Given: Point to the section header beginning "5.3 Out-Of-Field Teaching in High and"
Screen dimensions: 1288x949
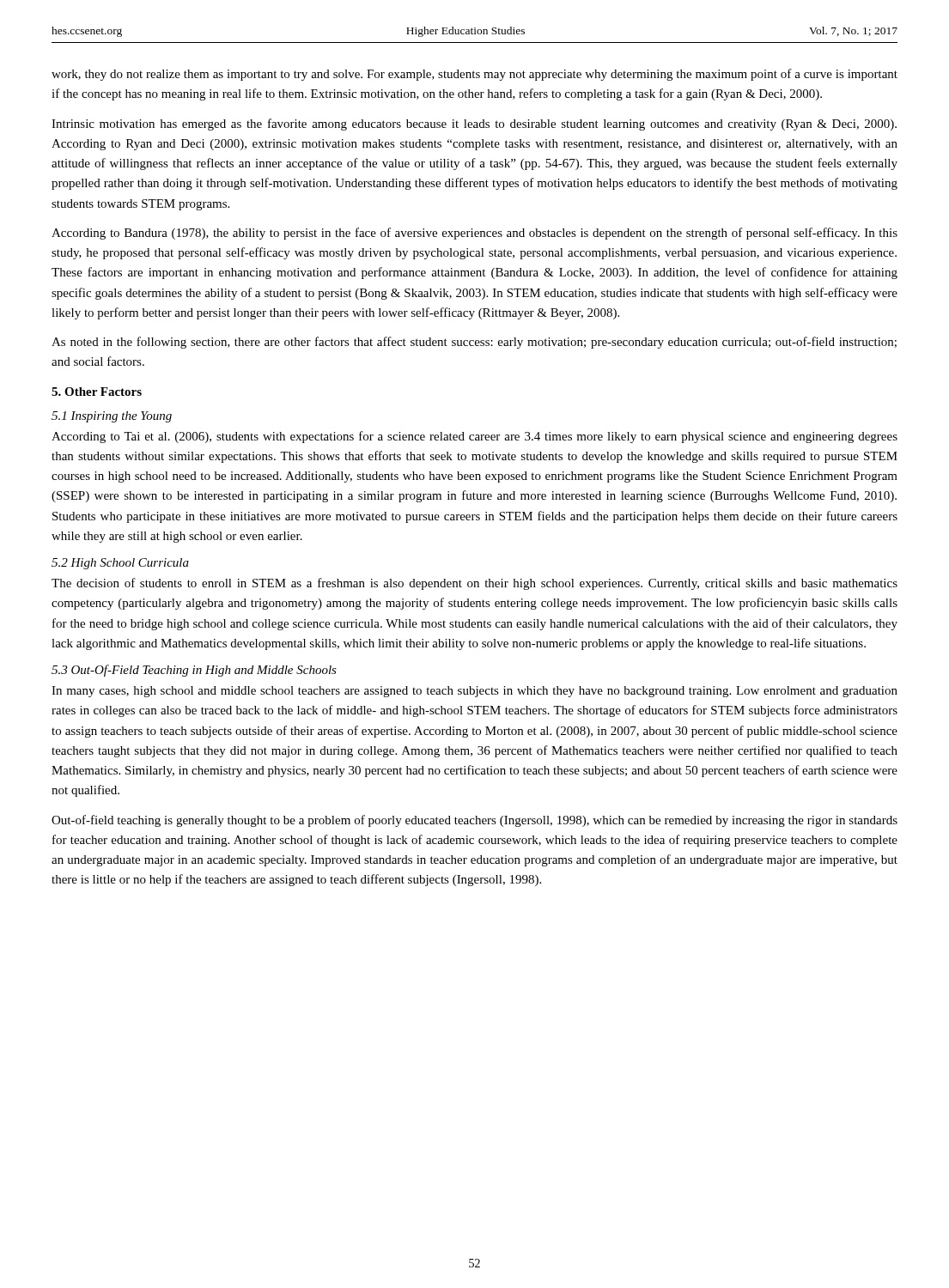Looking at the screenshot, I should click(194, 670).
